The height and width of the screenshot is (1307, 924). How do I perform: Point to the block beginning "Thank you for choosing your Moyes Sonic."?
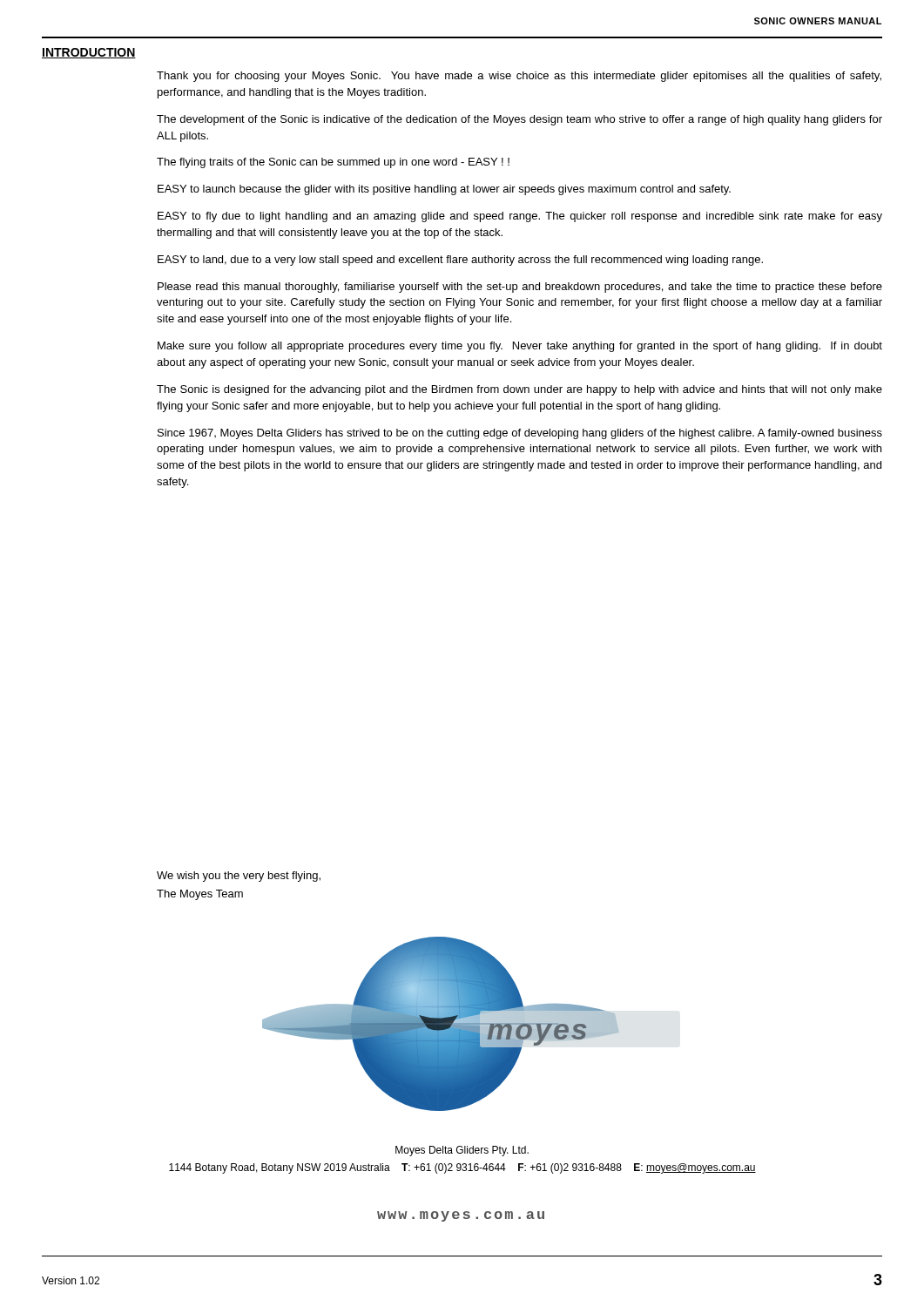point(520,84)
